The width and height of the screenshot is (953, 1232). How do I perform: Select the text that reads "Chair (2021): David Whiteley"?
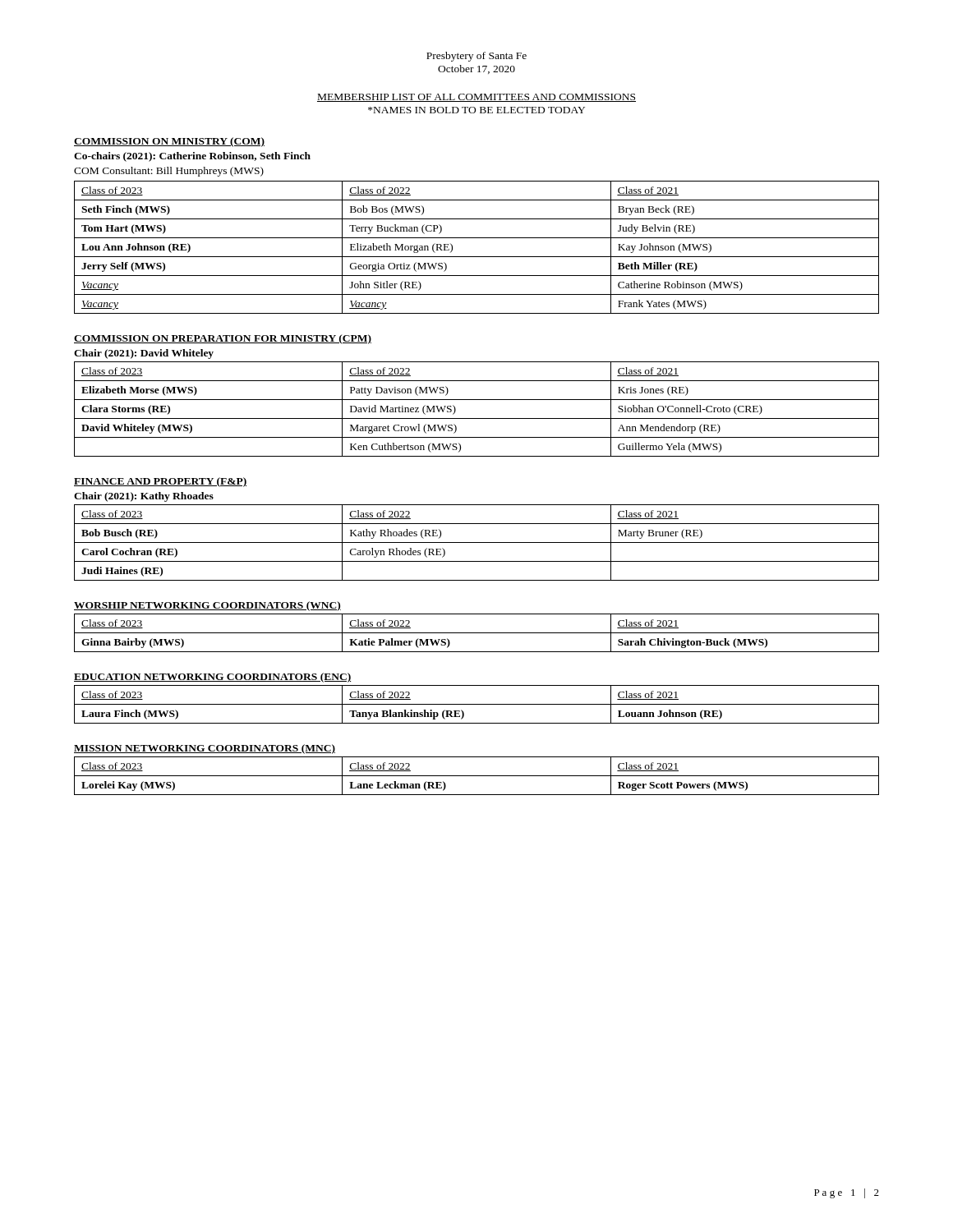144,353
